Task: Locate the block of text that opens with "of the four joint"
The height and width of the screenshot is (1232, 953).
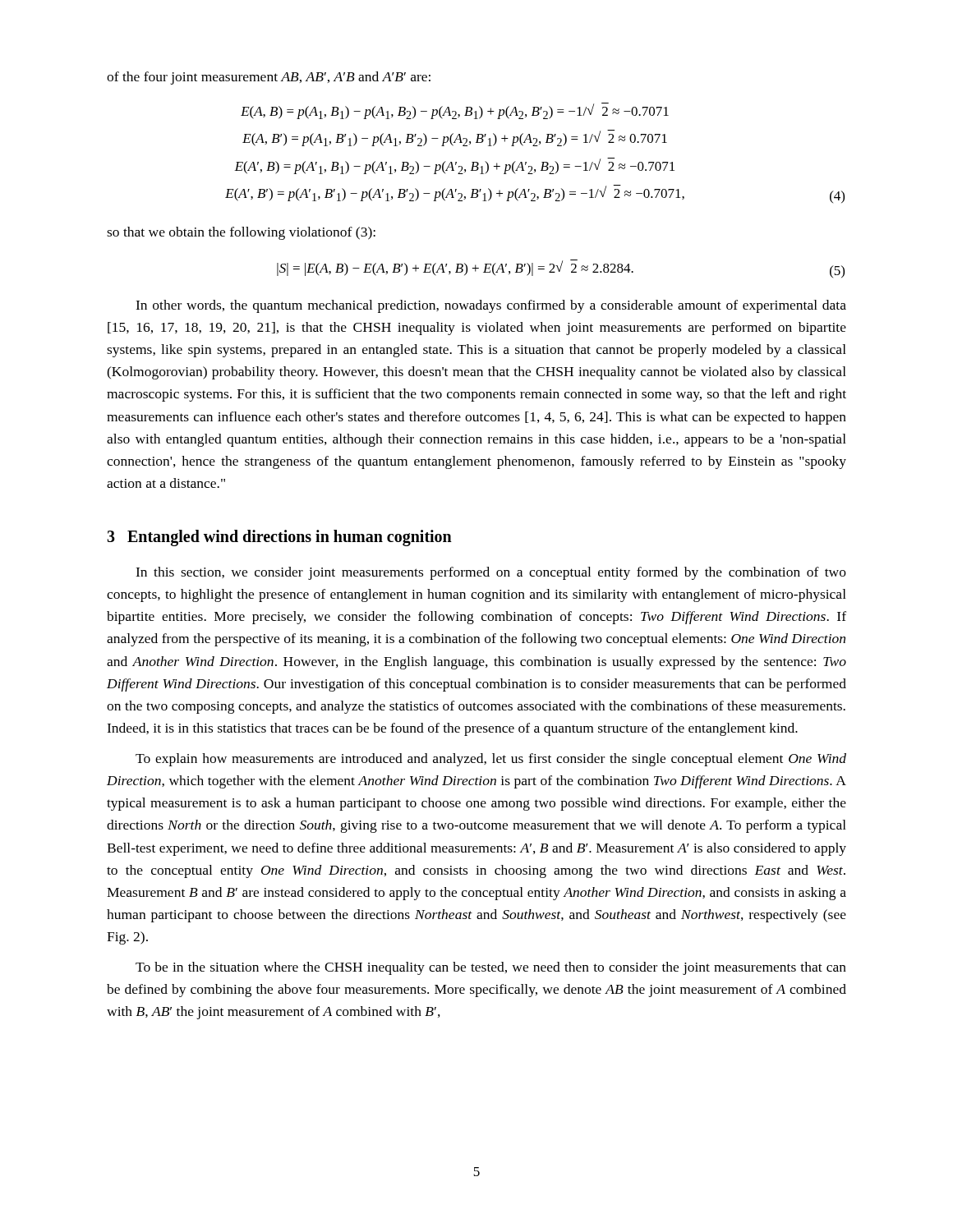Action: point(269,76)
